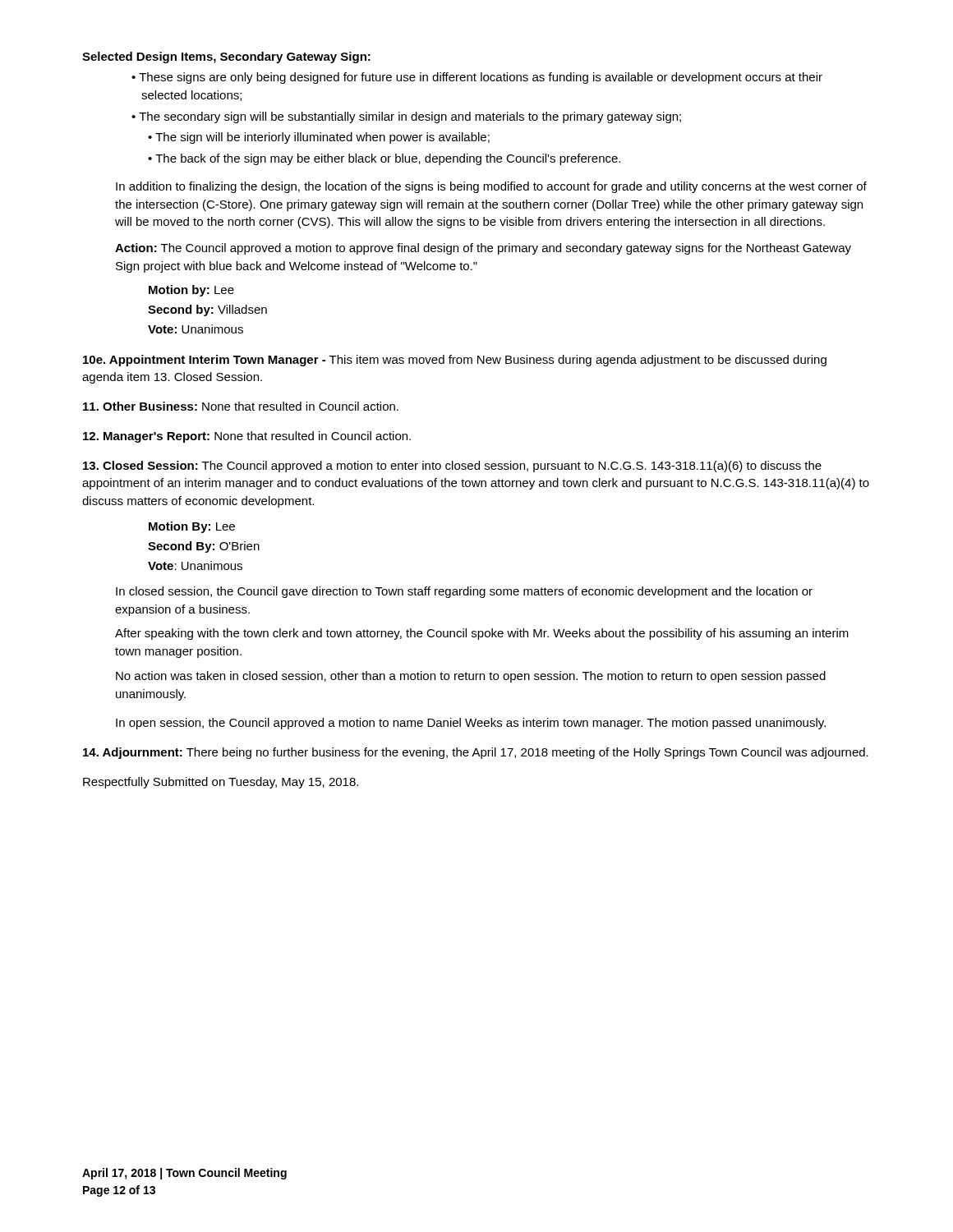This screenshot has width=953, height=1232.
Task: Locate the text block with the text "Manager's Report: None that resulted in Council"
Action: click(x=247, y=436)
